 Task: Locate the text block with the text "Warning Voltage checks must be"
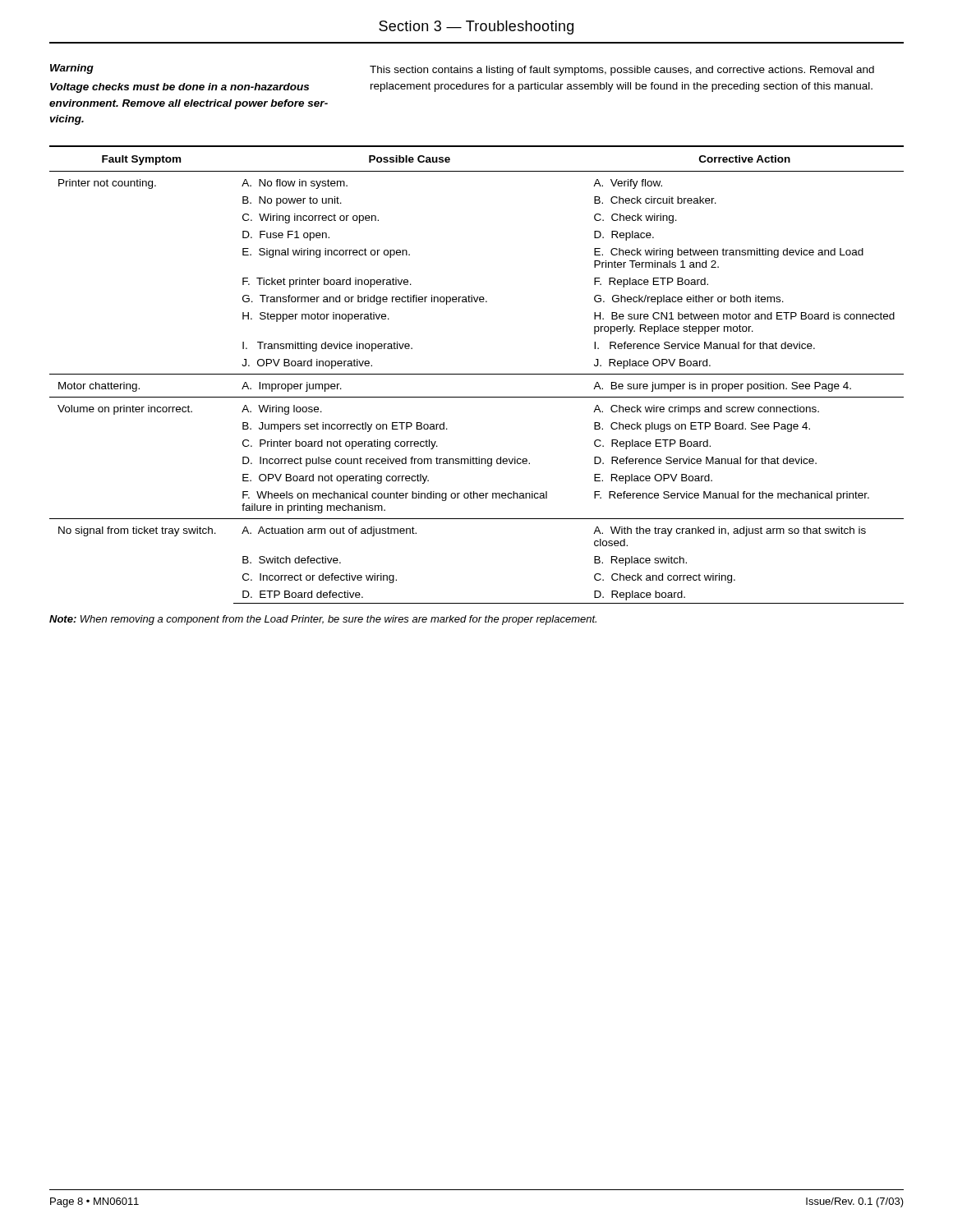(197, 94)
